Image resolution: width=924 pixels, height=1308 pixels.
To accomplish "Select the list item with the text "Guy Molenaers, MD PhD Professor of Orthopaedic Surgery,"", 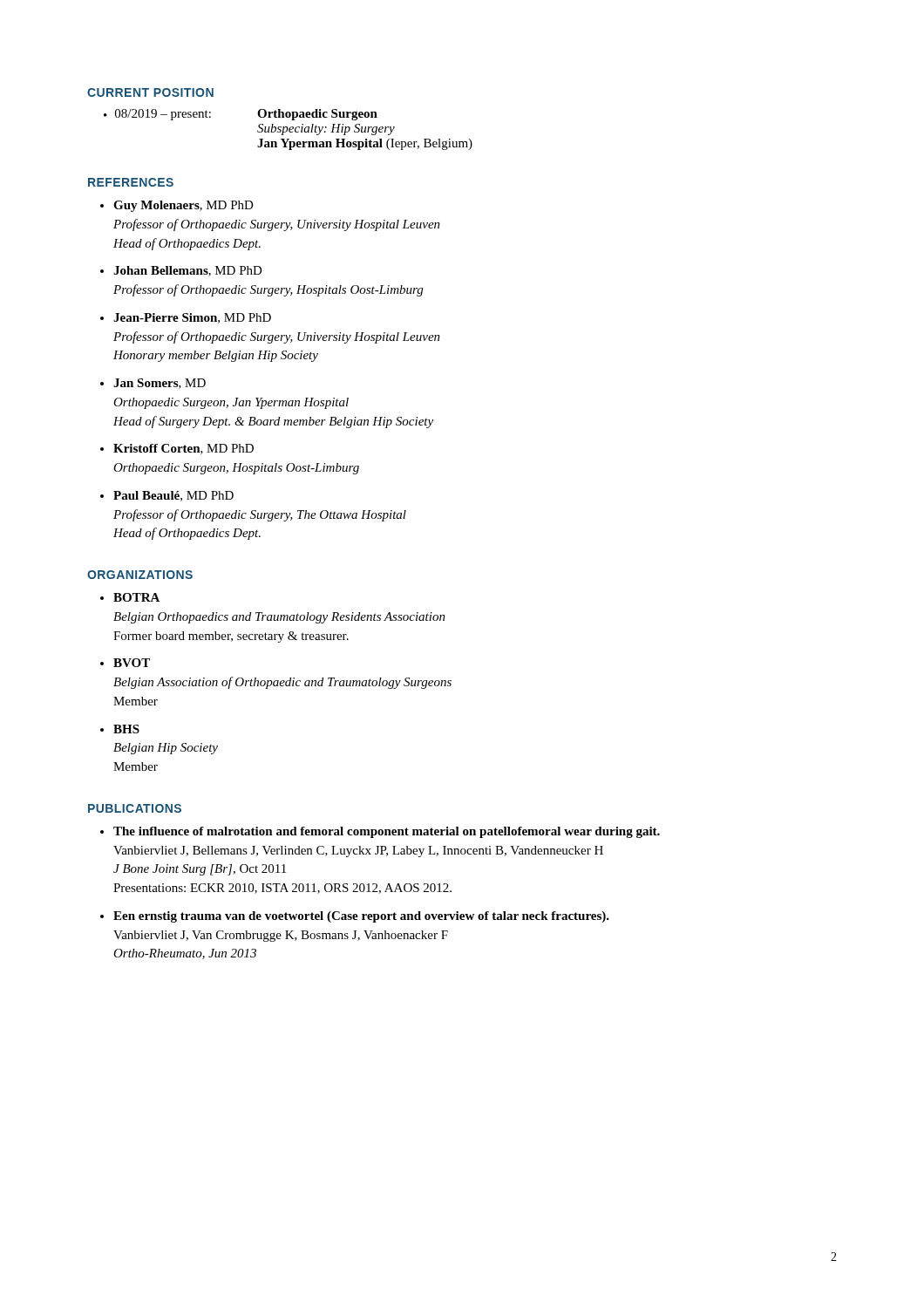I will point(277,224).
